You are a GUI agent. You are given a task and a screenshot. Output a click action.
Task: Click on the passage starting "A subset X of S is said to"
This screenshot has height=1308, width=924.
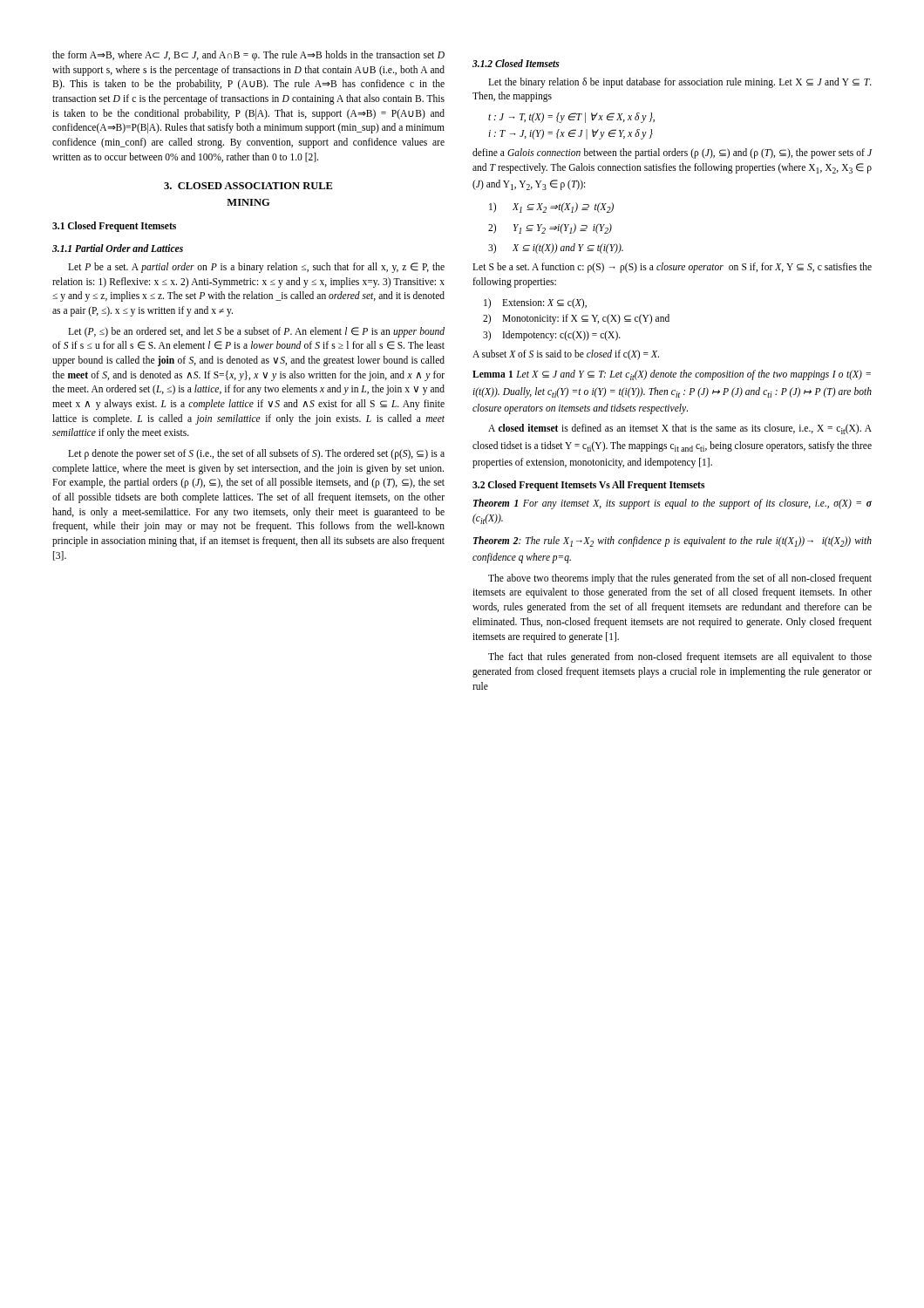[x=566, y=355]
